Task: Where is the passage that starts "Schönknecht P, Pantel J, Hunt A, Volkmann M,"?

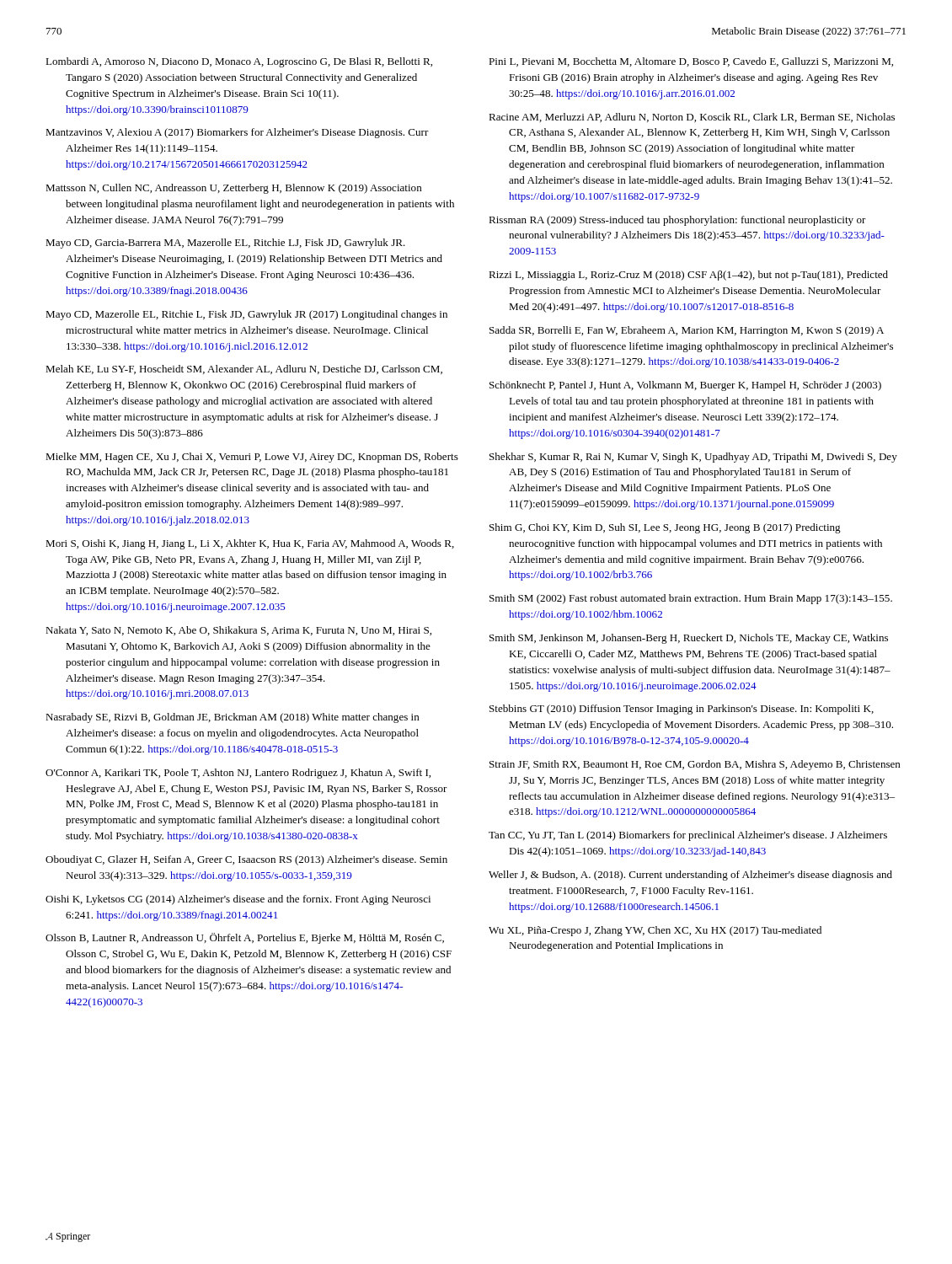Action: (685, 409)
